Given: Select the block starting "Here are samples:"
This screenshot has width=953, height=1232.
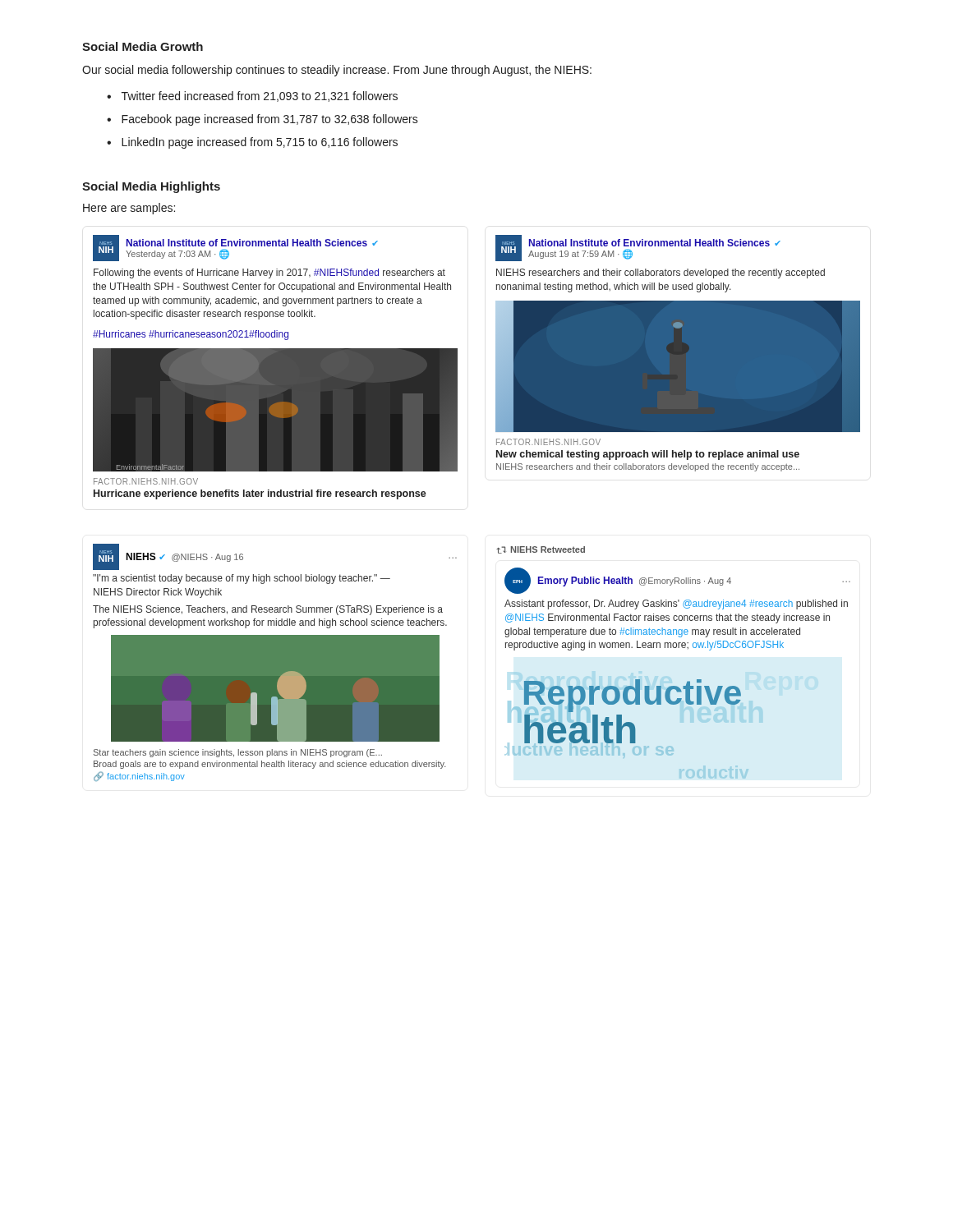Looking at the screenshot, I should click(129, 208).
